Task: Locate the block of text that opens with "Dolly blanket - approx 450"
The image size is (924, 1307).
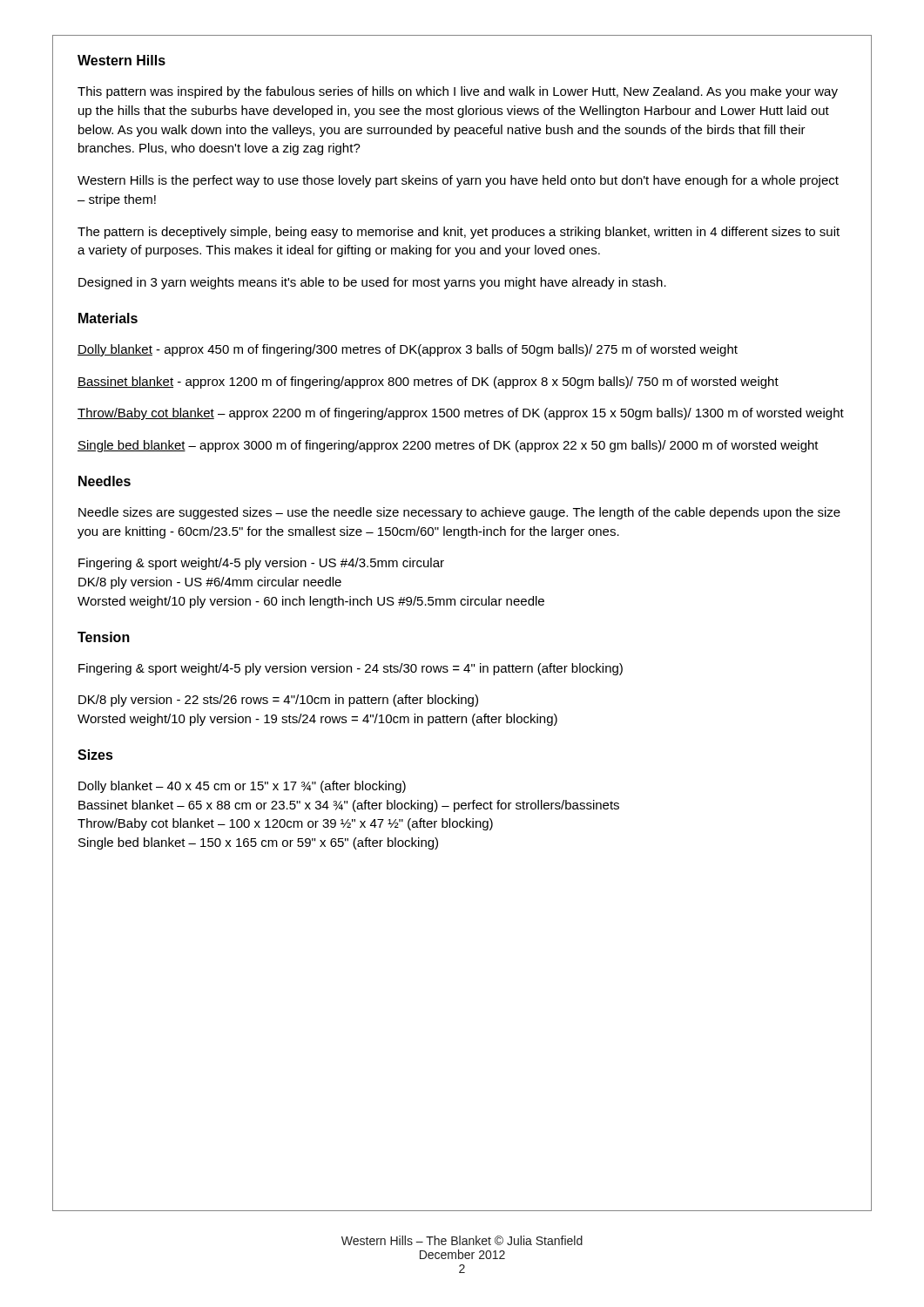Action: click(x=462, y=349)
